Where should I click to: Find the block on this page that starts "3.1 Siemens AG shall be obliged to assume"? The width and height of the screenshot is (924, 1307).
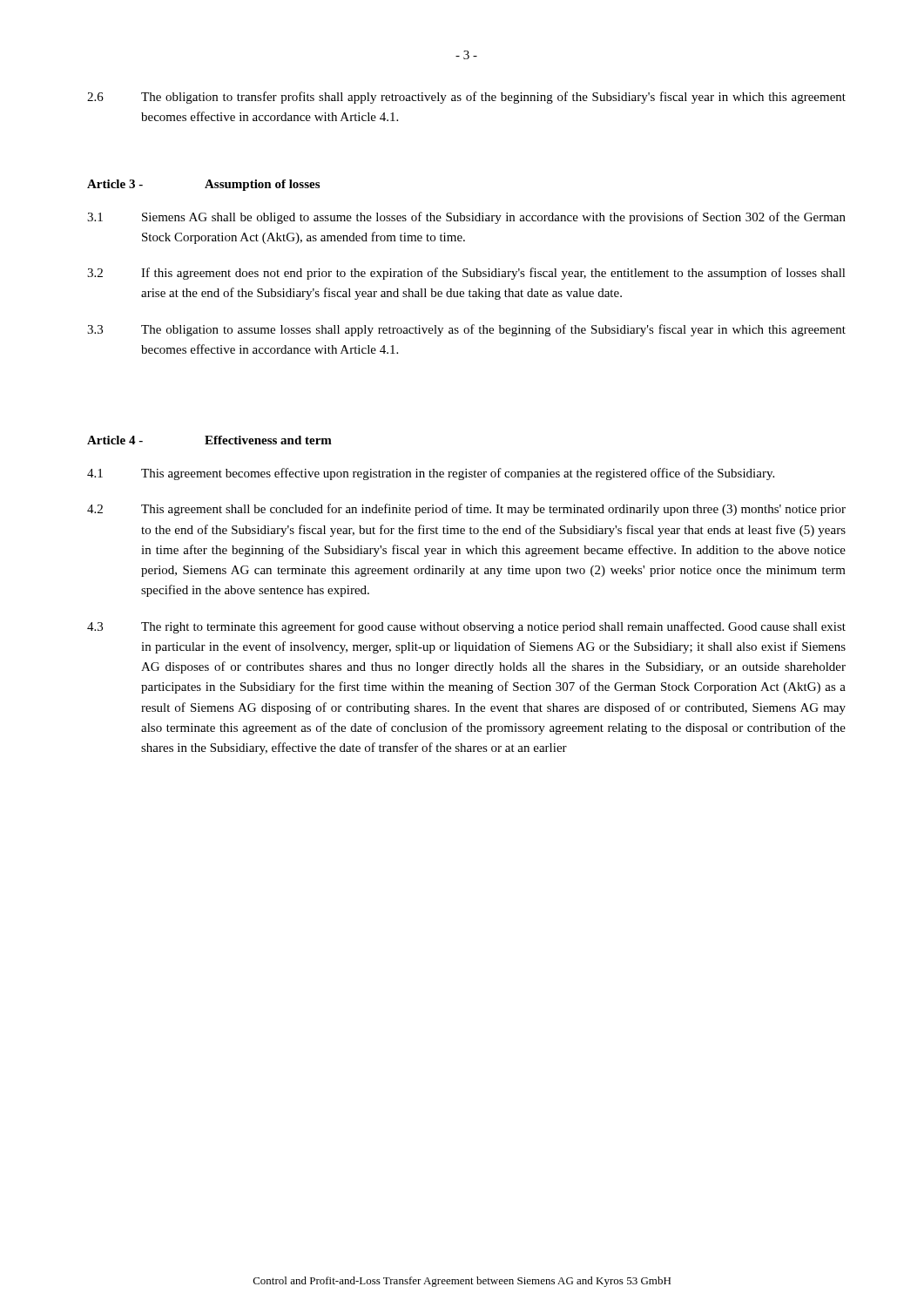click(x=466, y=227)
